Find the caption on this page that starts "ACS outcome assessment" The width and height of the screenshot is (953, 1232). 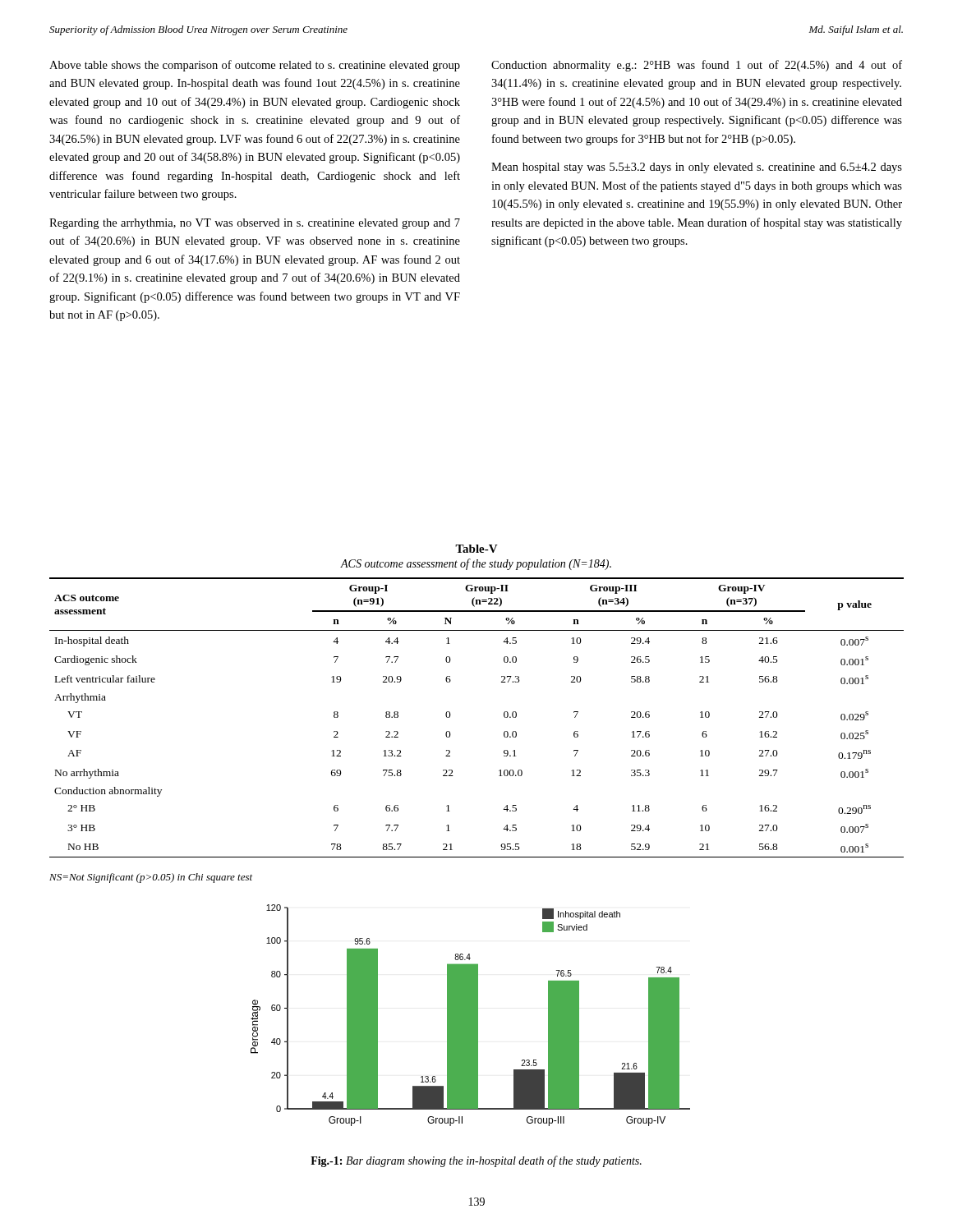pyautogui.click(x=476, y=564)
